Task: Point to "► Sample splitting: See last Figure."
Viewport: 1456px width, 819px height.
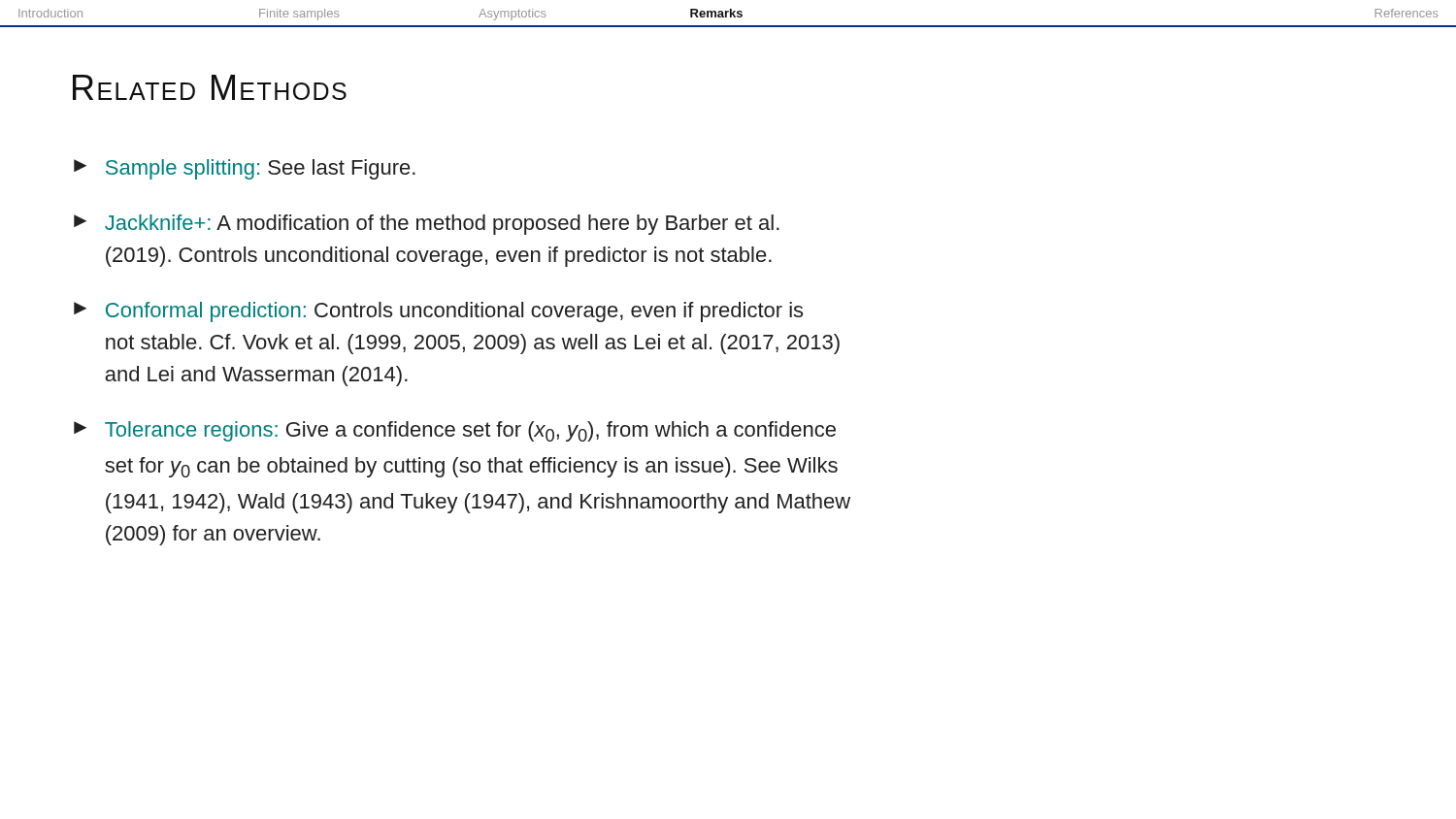Action: click(243, 167)
